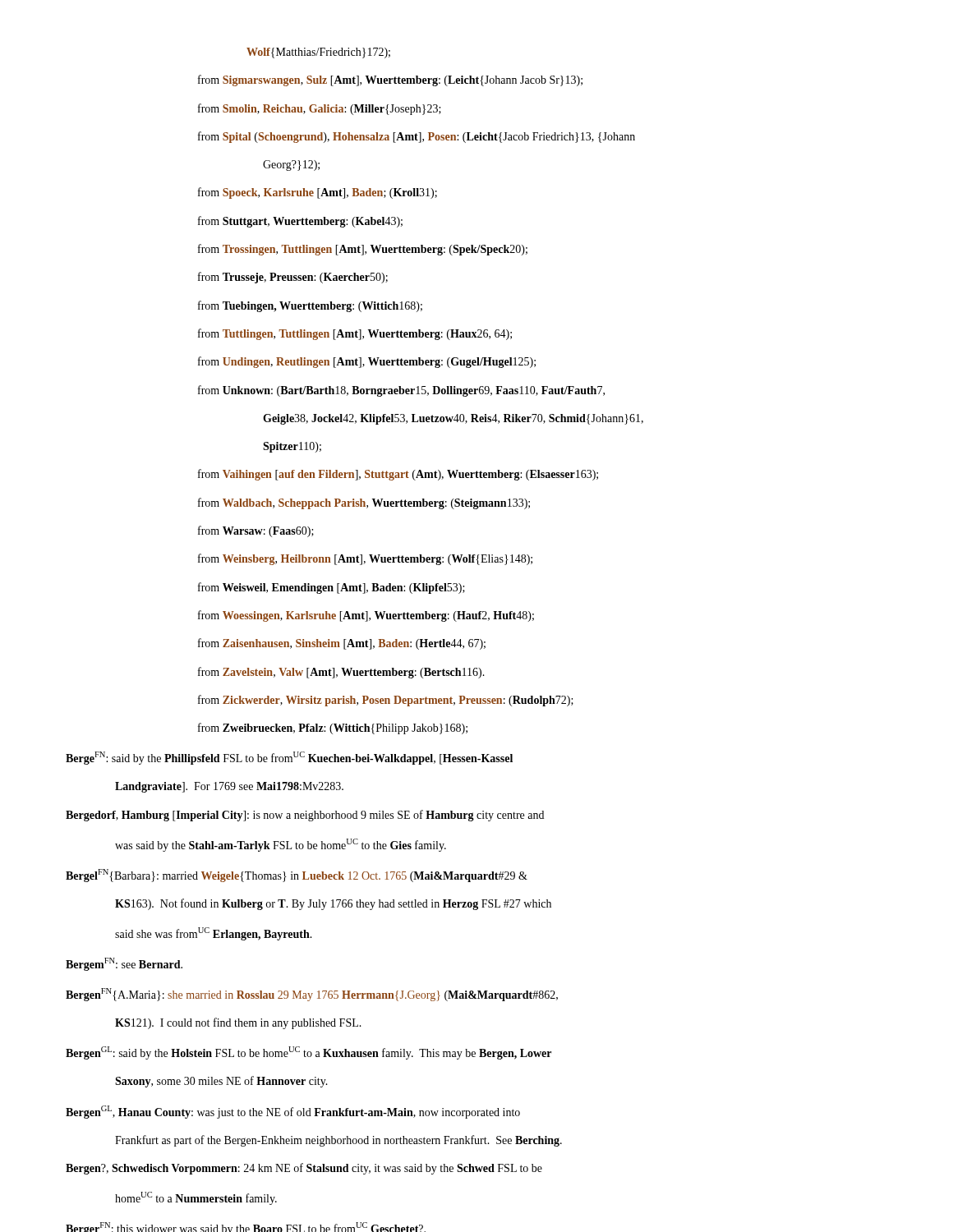This screenshot has width=953, height=1232.
Task: Where is the passage that starts "BergerFN: this widower was said by the"?
Action: point(246,1227)
